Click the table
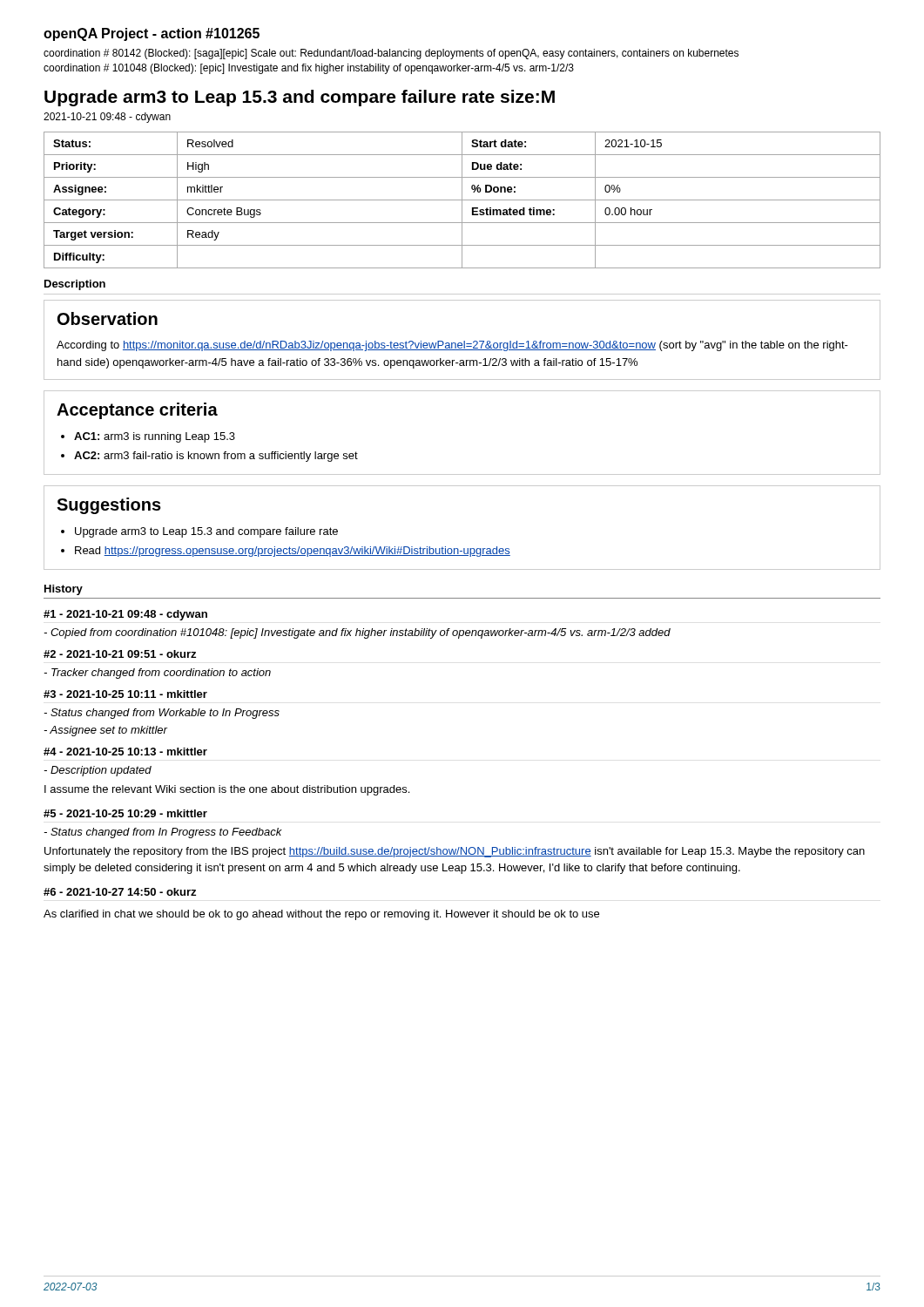Screen dimensions: 1307x924 (462, 200)
